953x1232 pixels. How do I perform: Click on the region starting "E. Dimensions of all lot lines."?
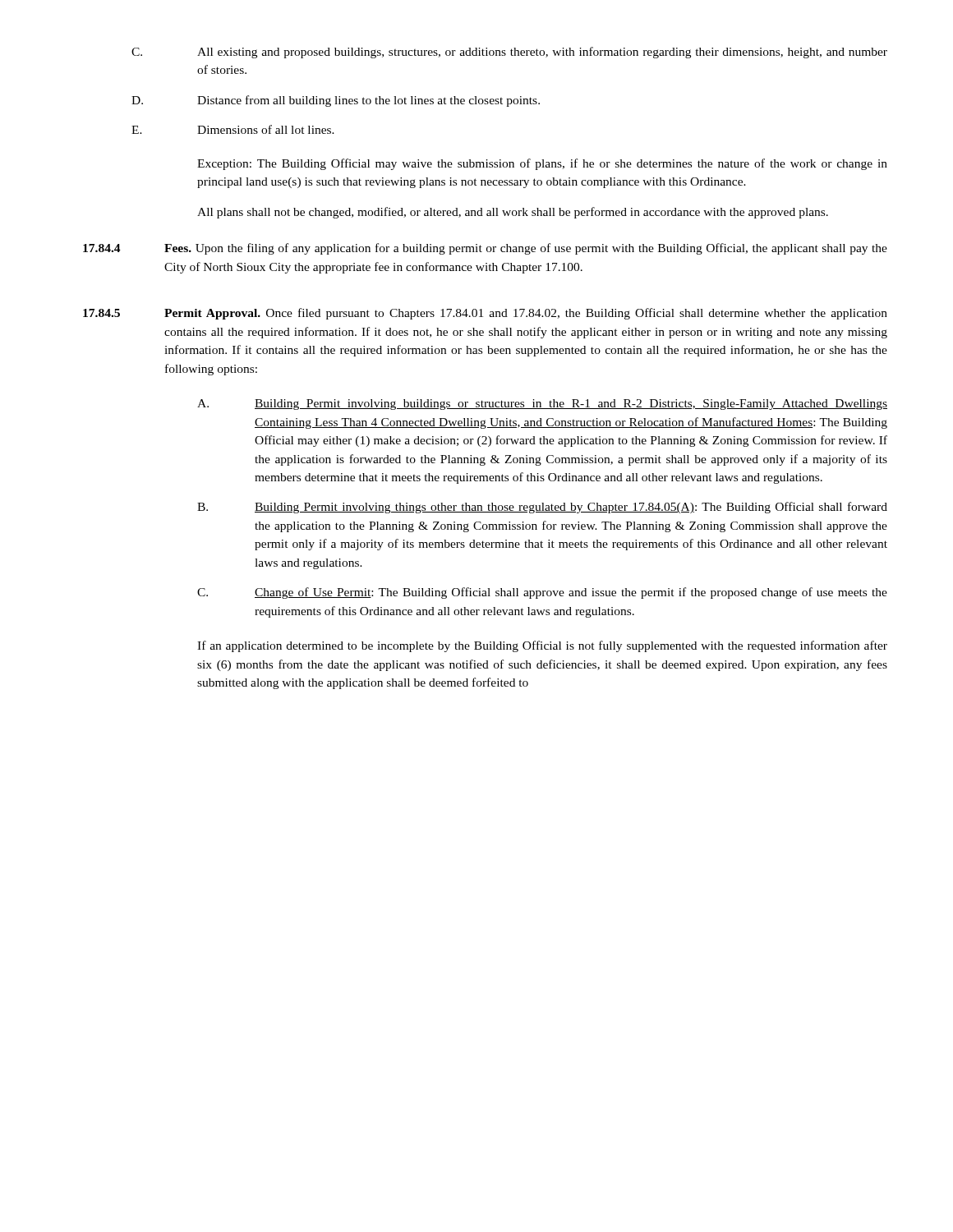[x=233, y=129]
